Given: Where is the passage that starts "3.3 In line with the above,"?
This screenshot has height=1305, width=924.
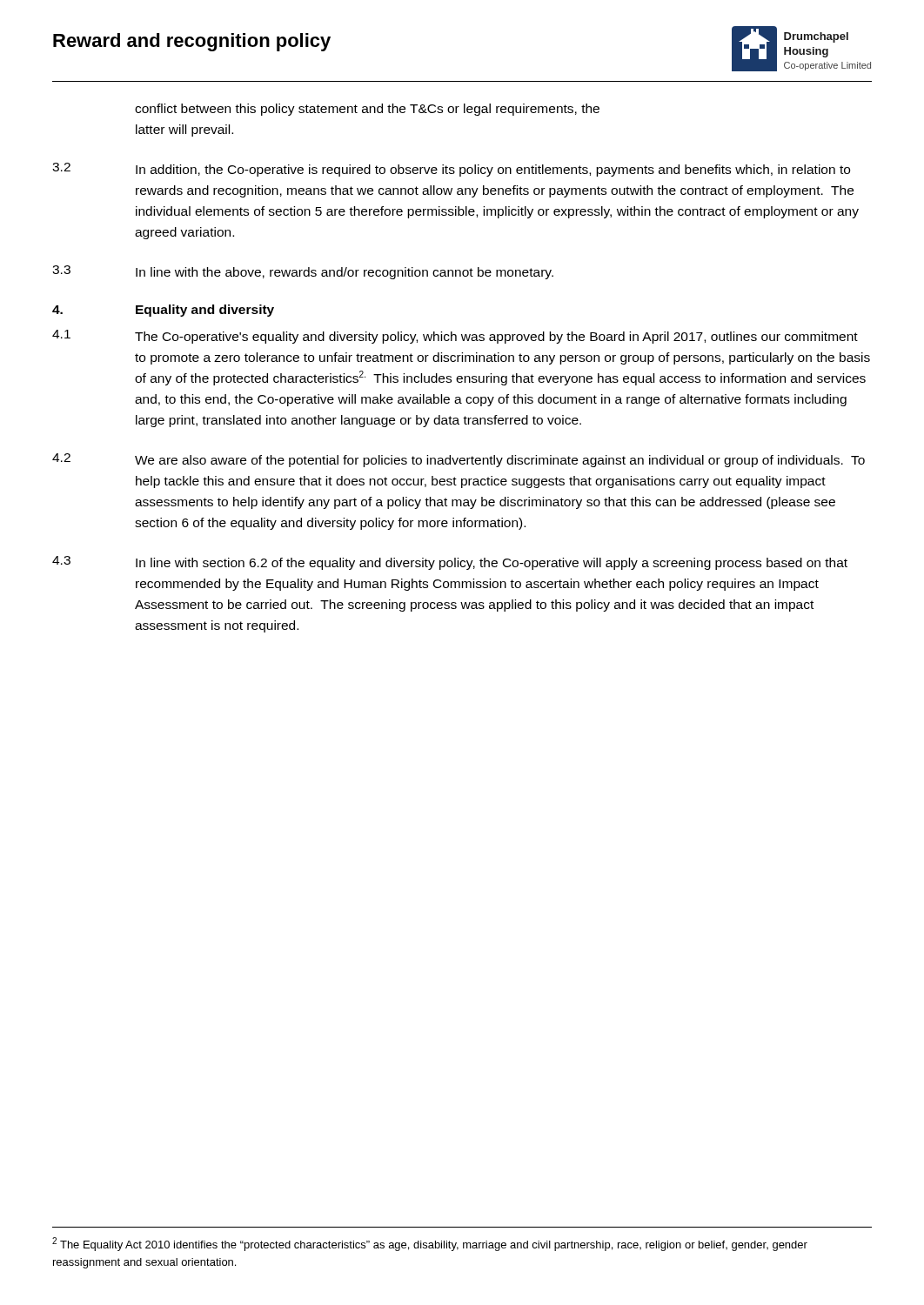Looking at the screenshot, I should tap(462, 272).
